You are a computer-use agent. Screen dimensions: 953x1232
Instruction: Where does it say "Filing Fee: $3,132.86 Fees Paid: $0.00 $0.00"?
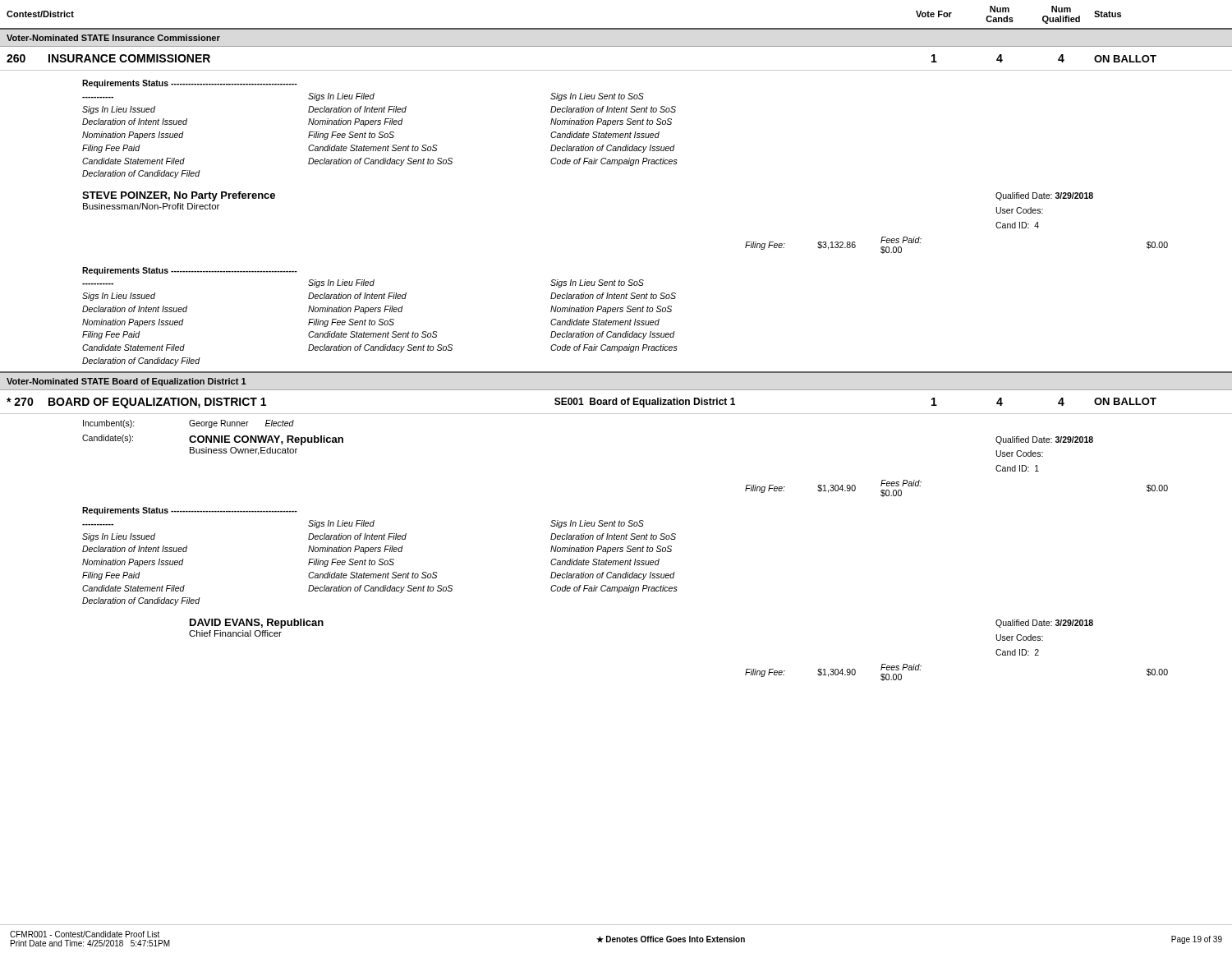point(755,245)
